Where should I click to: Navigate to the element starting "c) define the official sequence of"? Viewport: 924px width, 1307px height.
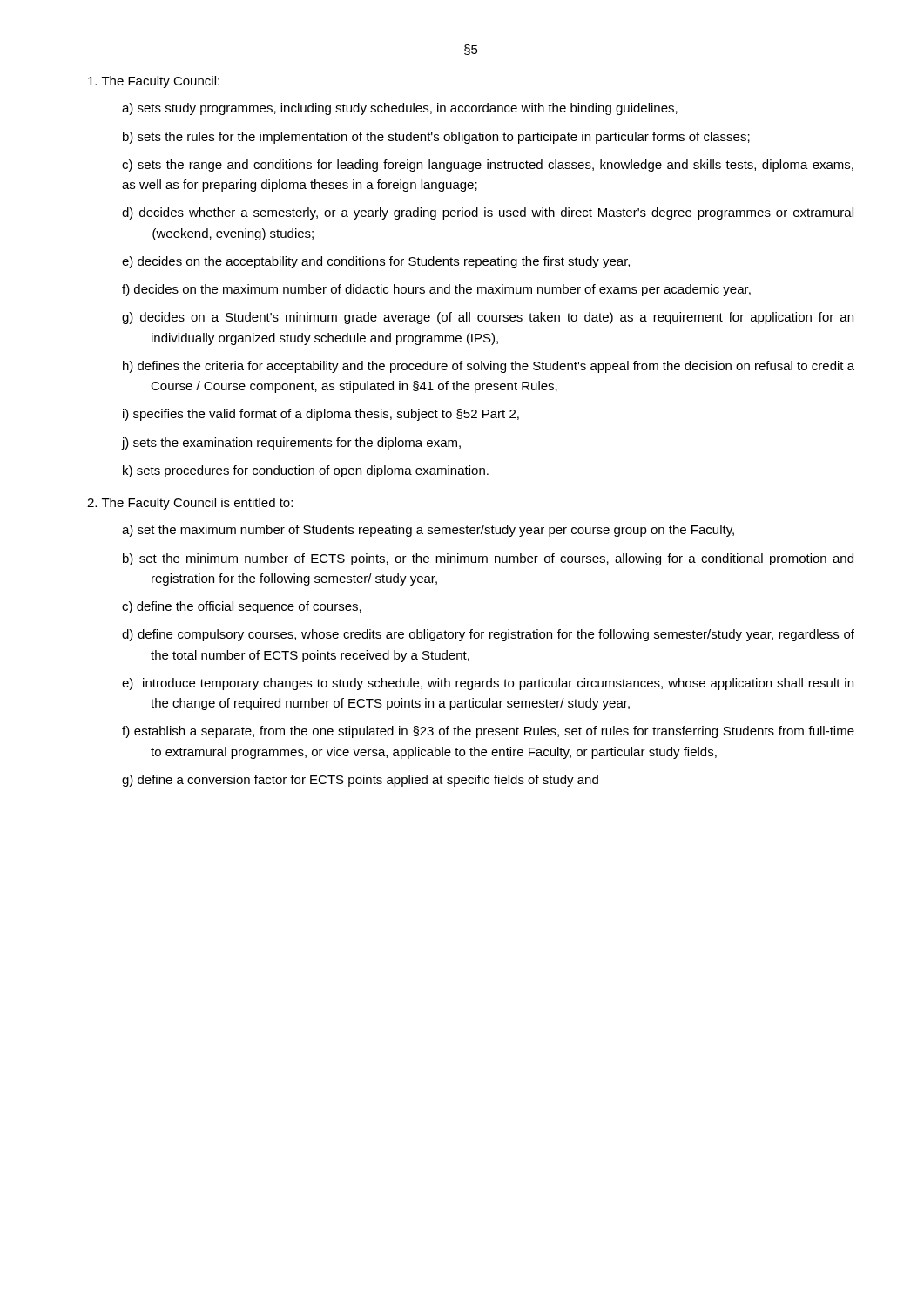[242, 606]
